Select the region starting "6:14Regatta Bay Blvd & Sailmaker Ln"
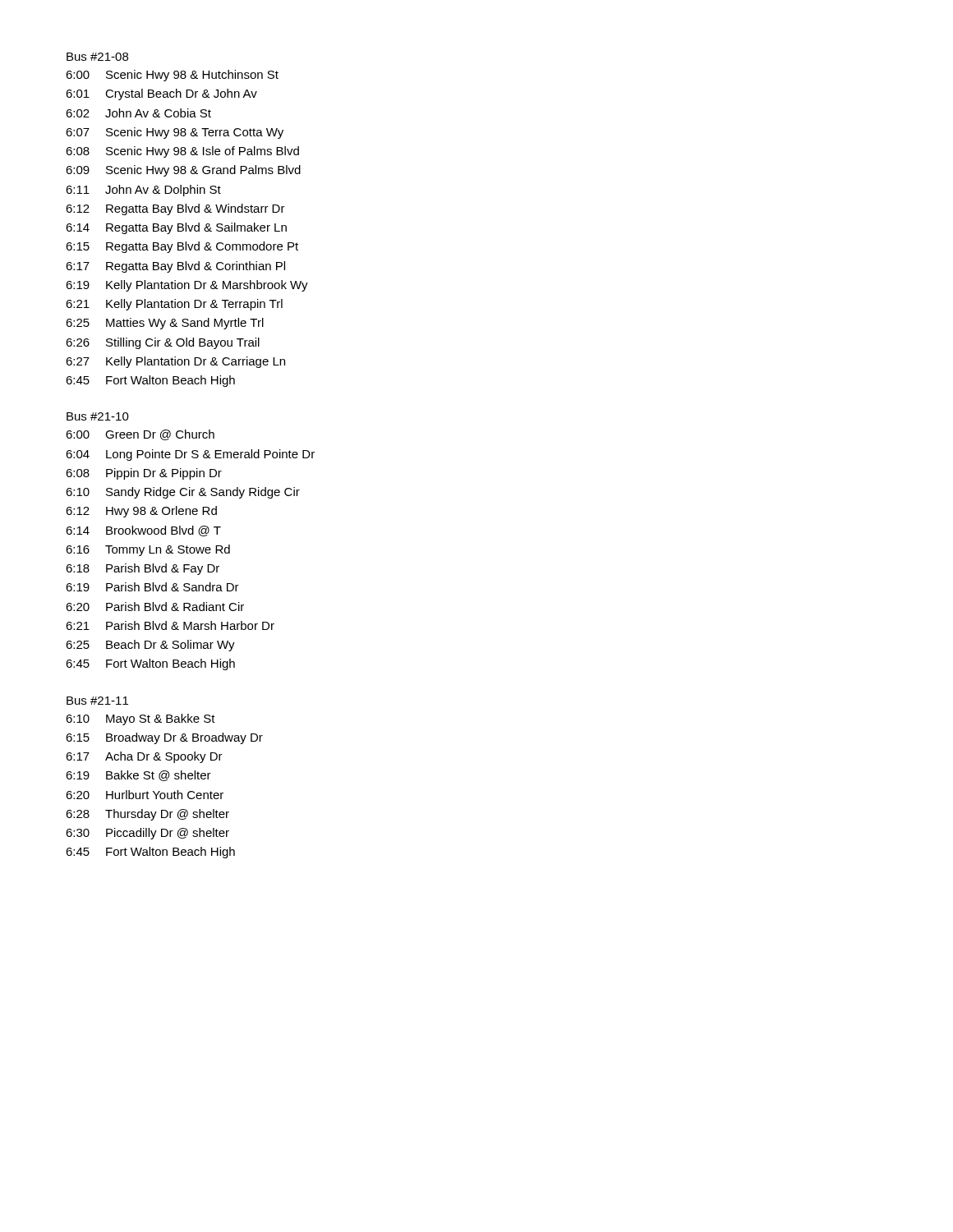The image size is (953, 1232). pyautogui.click(x=177, y=227)
